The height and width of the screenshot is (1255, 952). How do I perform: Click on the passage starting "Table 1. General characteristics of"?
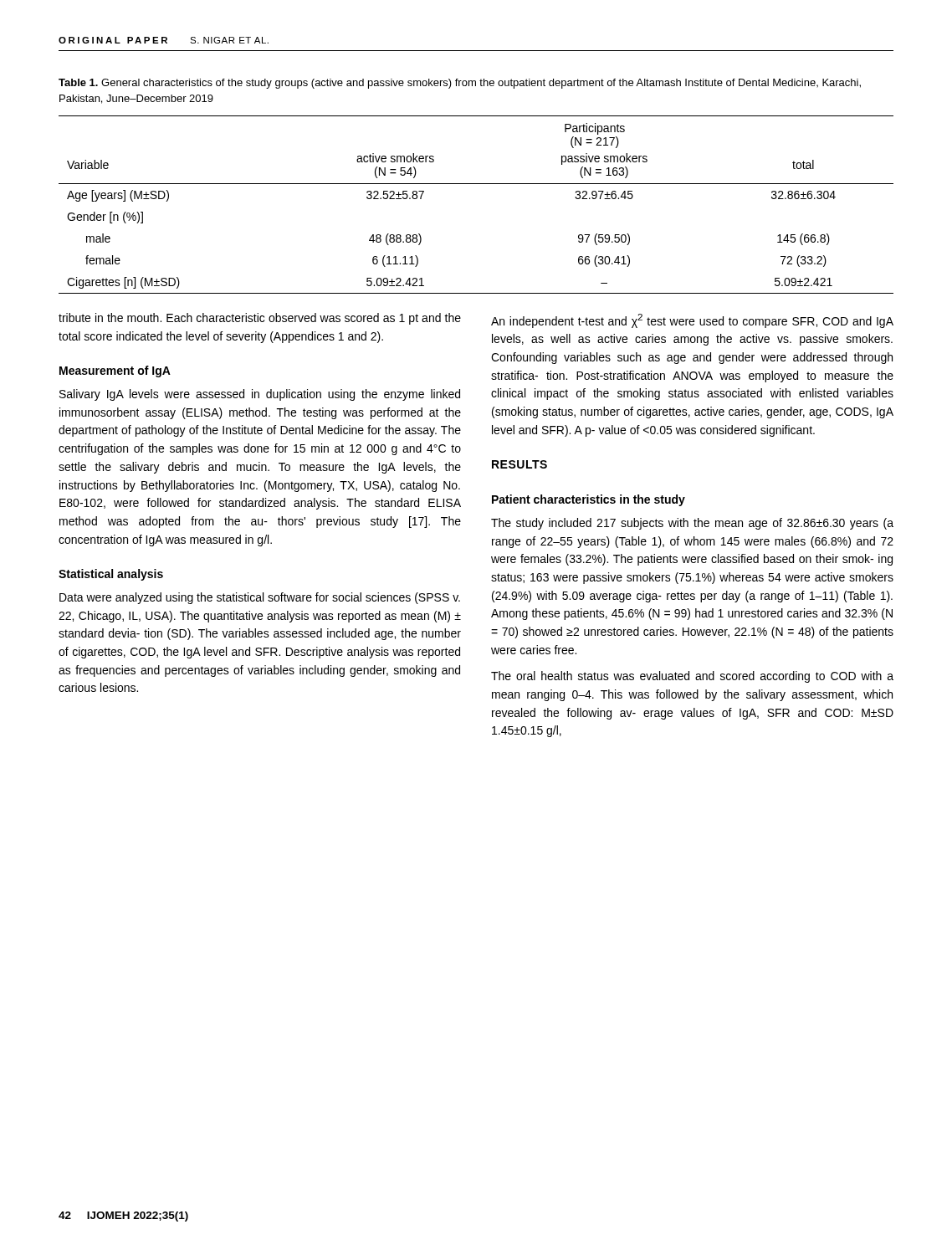pyautogui.click(x=460, y=90)
